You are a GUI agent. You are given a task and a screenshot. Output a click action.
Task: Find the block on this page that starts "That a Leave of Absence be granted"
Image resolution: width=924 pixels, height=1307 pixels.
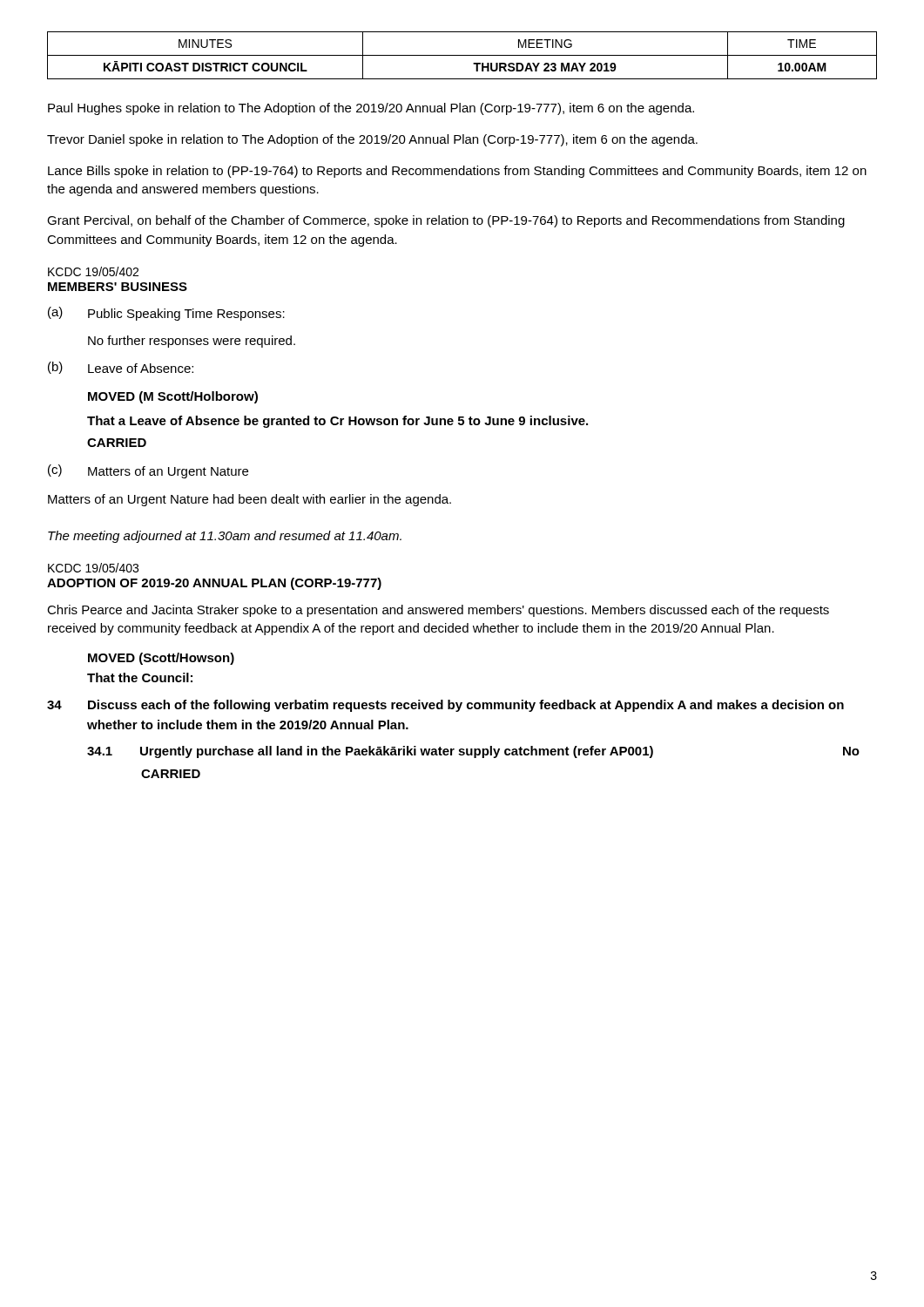[338, 420]
